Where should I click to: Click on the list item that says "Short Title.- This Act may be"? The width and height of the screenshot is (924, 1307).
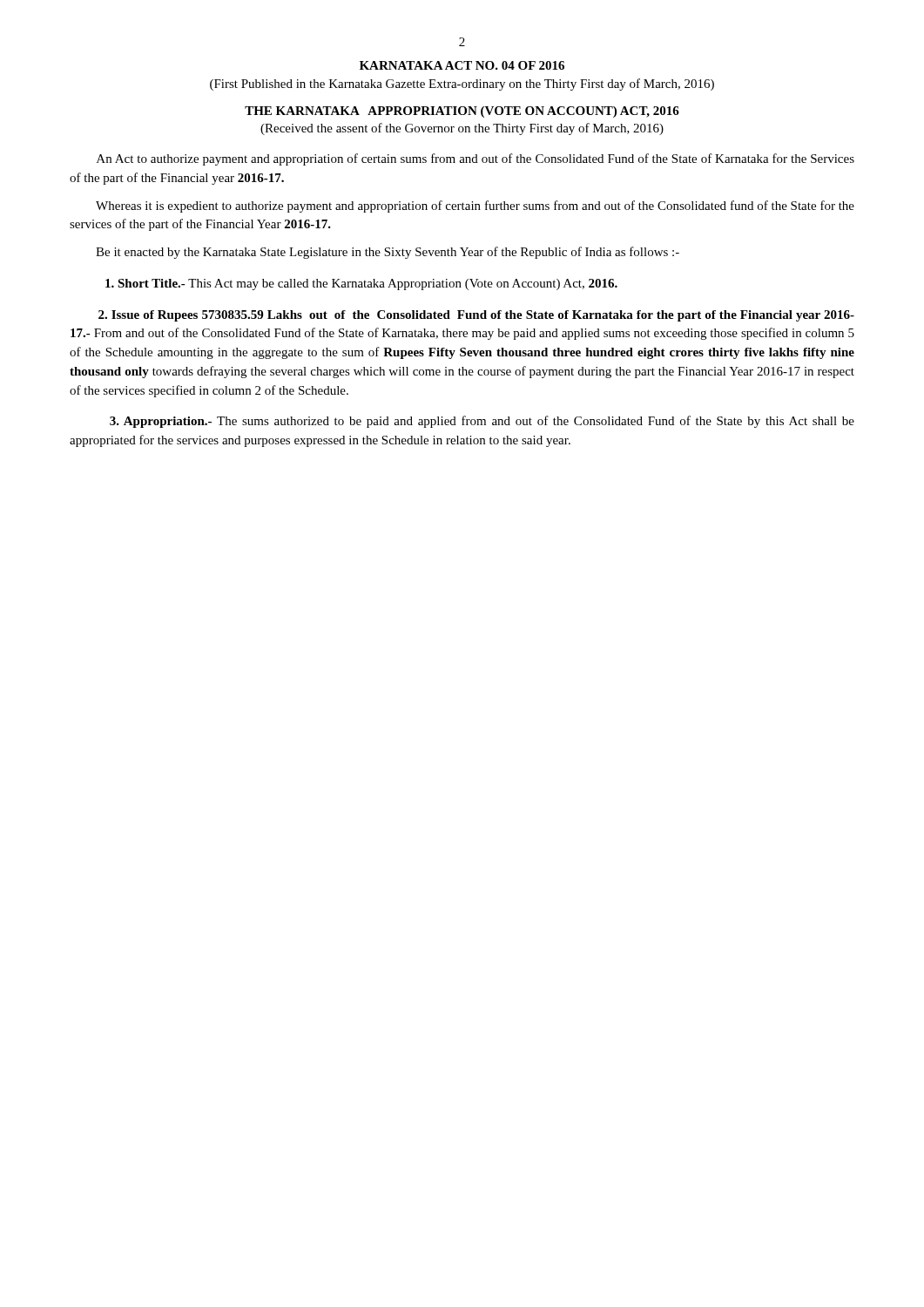(x=361, y=283)
